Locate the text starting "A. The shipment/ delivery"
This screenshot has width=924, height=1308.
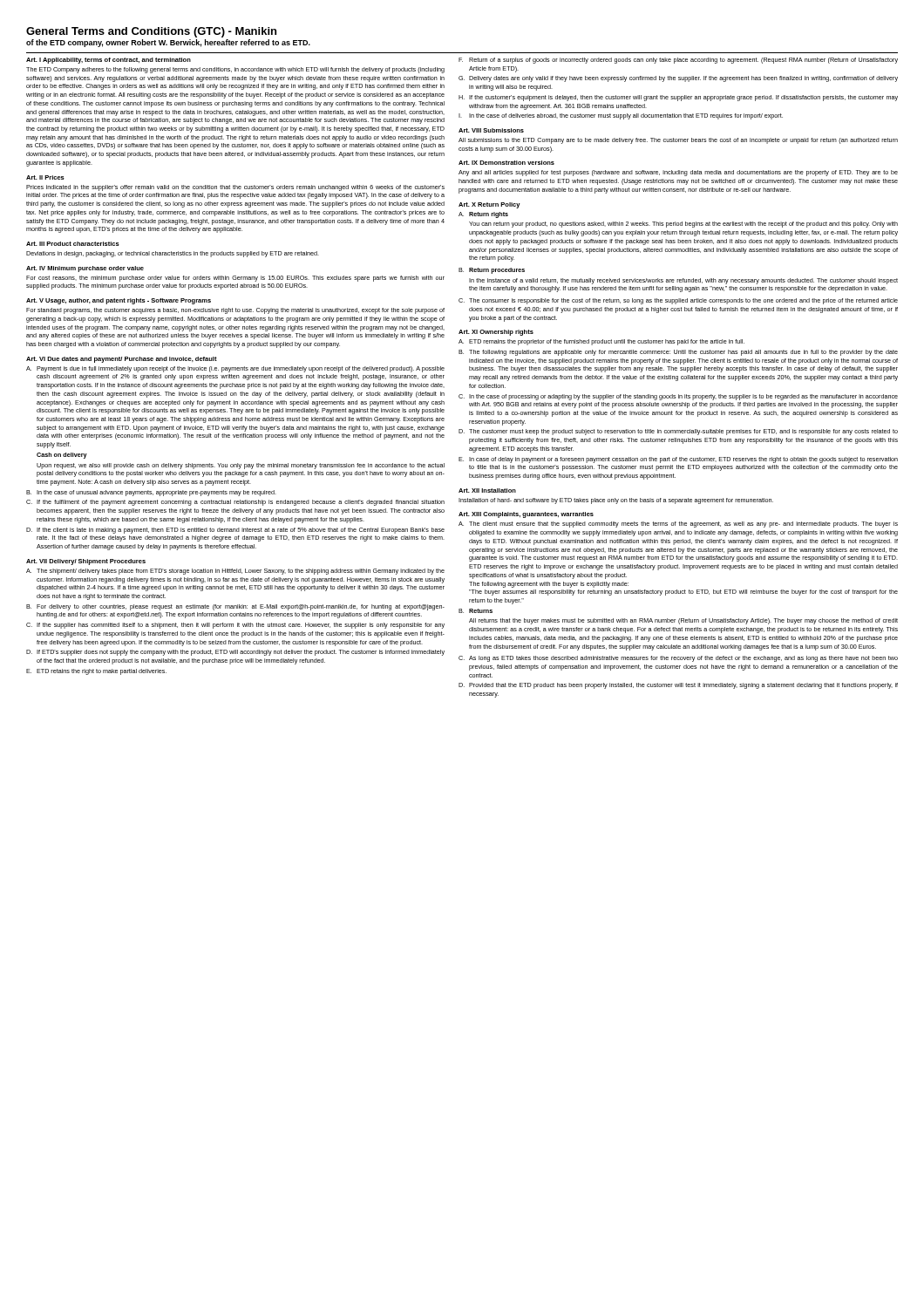click(235, 621)
